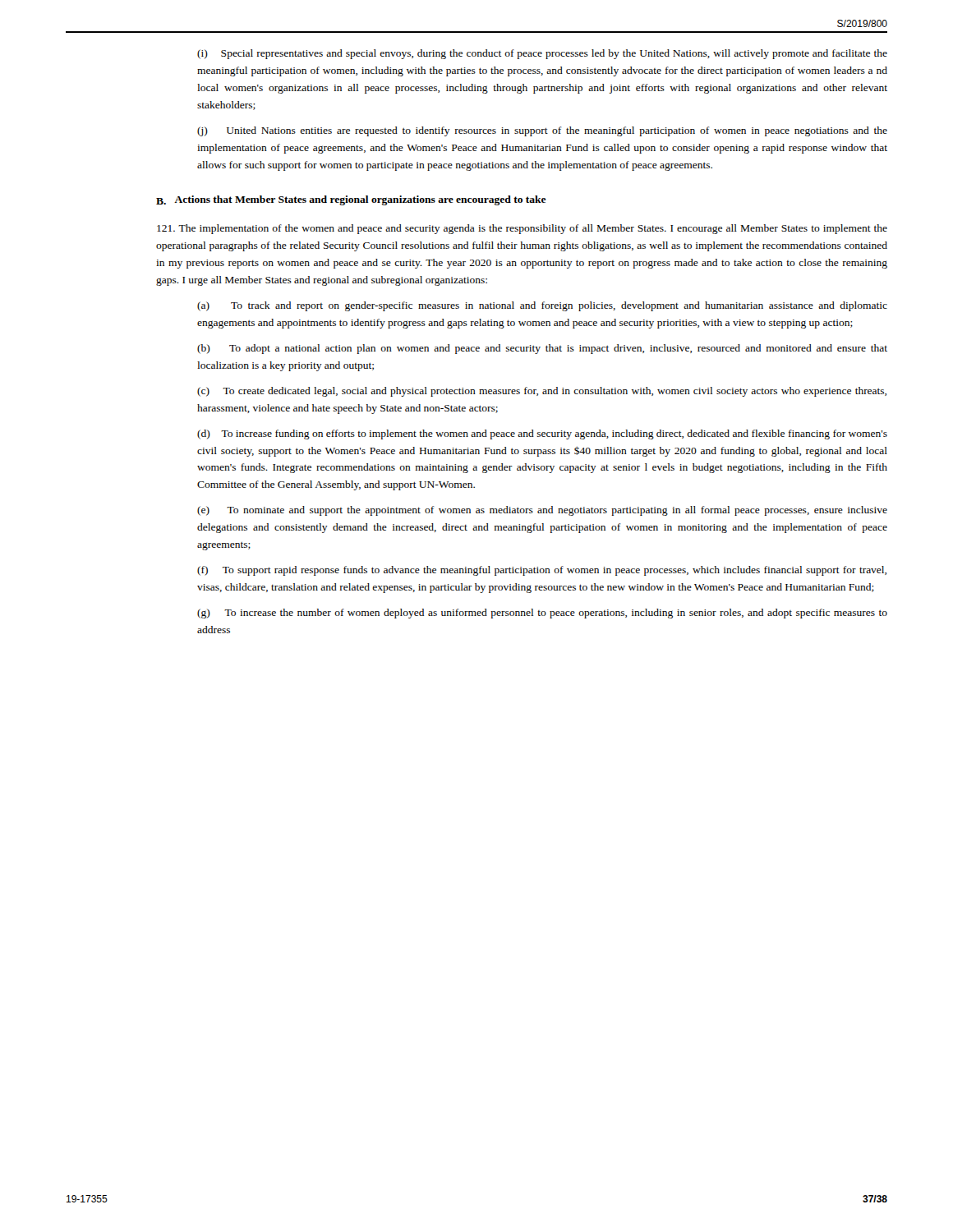The height and width of the screenshot is (1232, 953).
Task: Point to the block starting "(b) To adopt"
Action: click(x=542, y=356)
